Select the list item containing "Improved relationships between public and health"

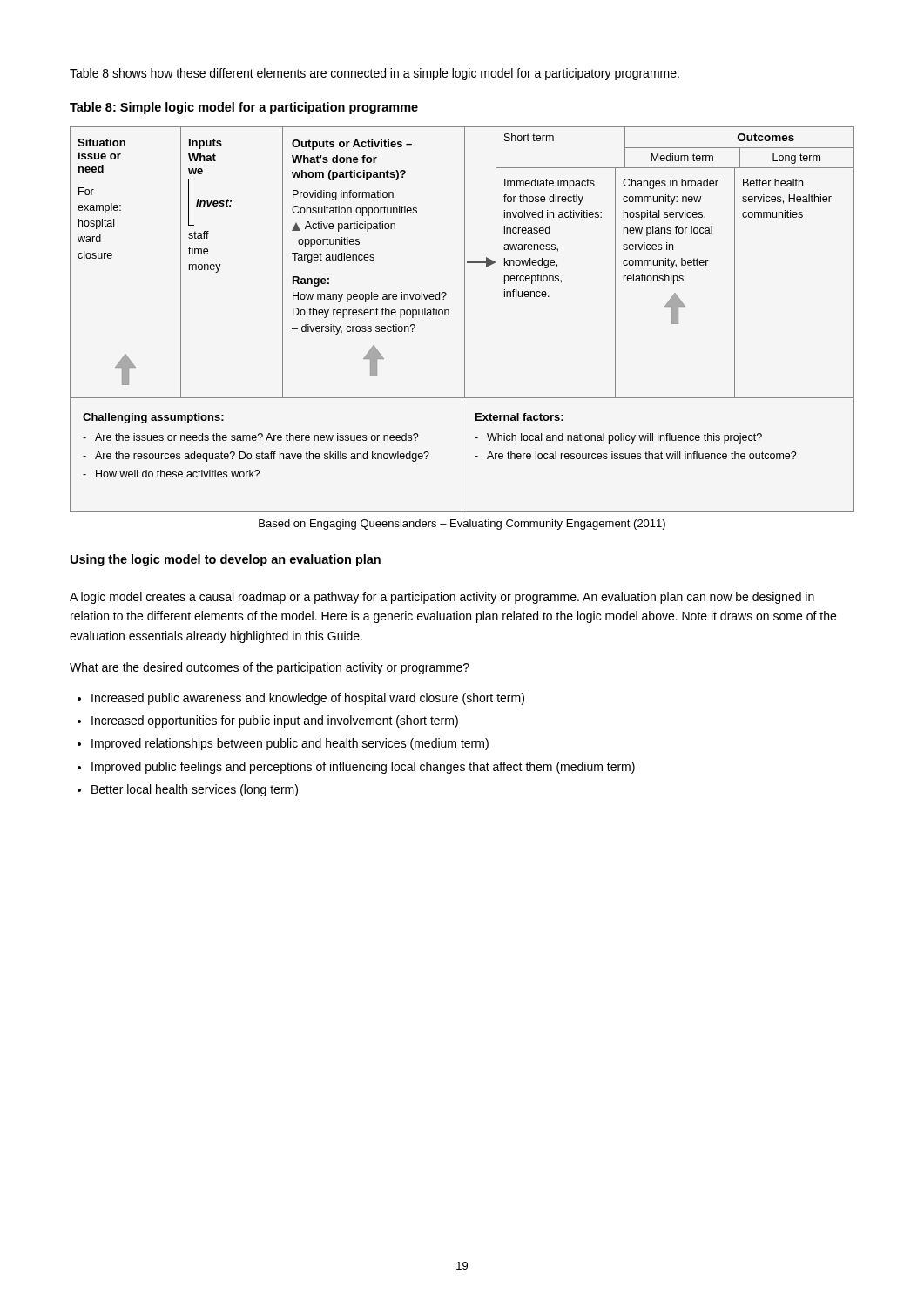290,744
